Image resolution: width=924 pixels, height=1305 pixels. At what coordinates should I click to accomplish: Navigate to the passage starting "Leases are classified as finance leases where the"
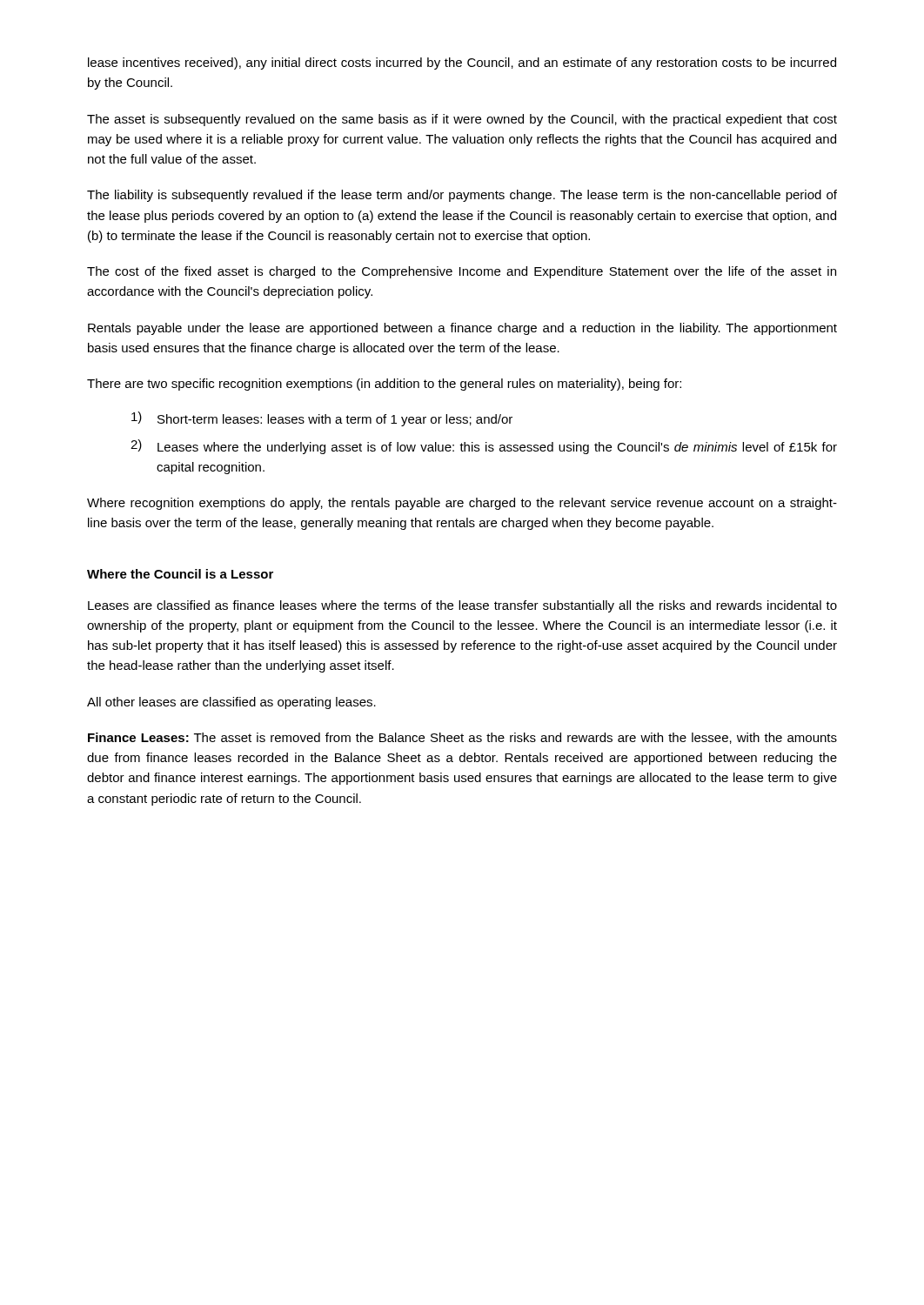(462, 635)
